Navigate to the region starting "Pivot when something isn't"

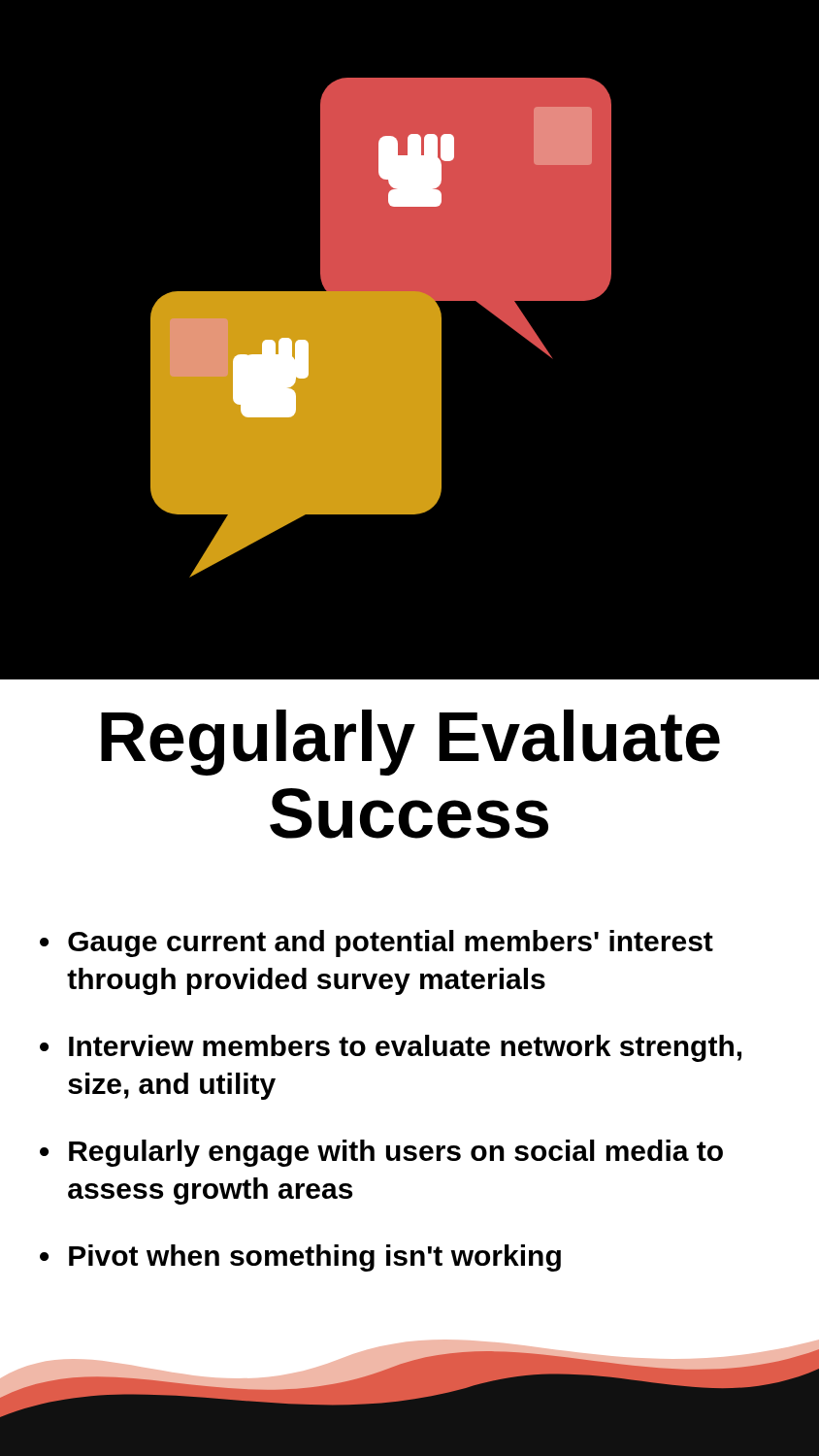coord(315,1256)
